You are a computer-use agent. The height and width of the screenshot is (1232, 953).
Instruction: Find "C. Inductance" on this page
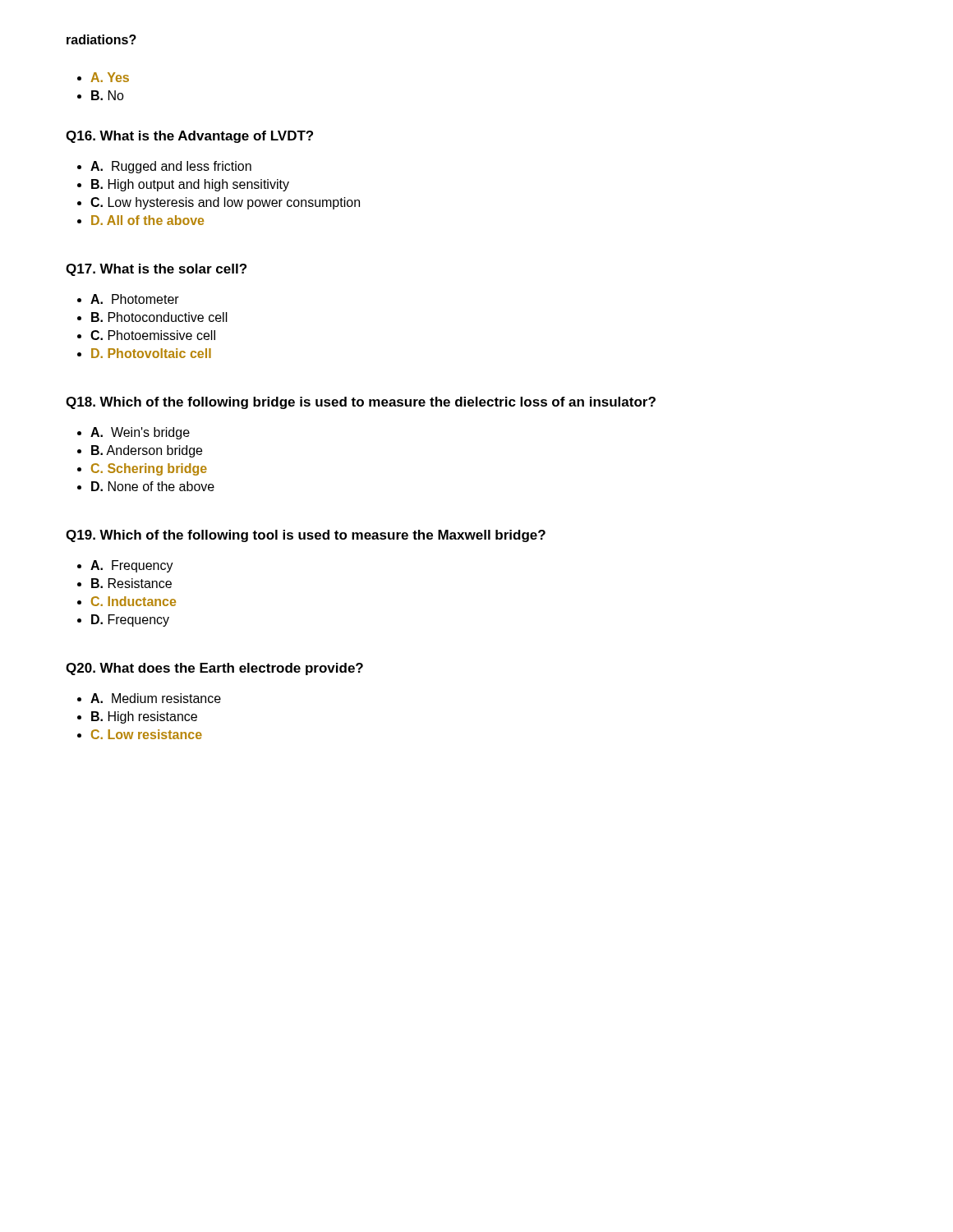134,601
